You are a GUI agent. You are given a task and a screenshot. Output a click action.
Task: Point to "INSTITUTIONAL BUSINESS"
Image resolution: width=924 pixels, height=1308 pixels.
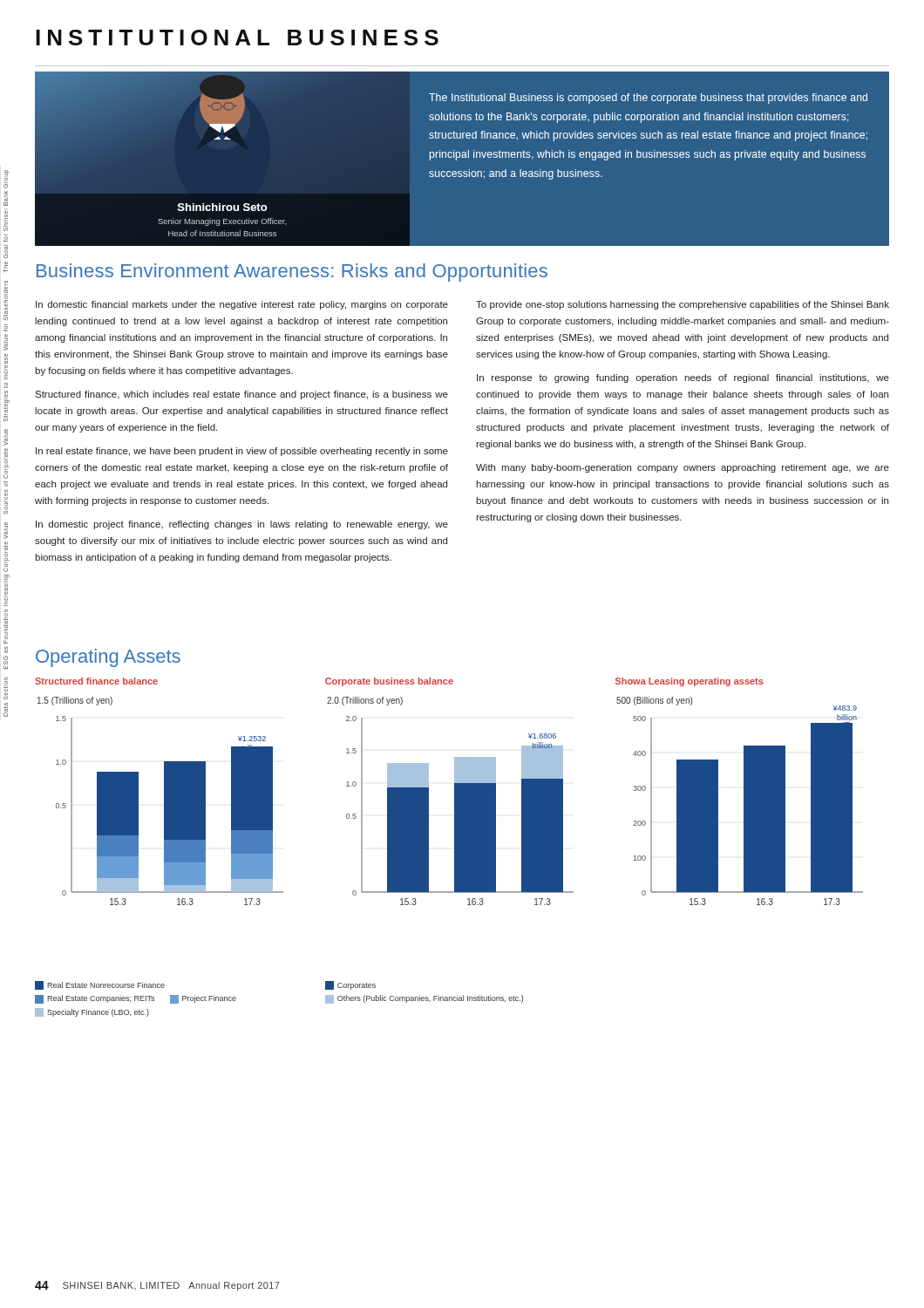click(x=240, y=38)
